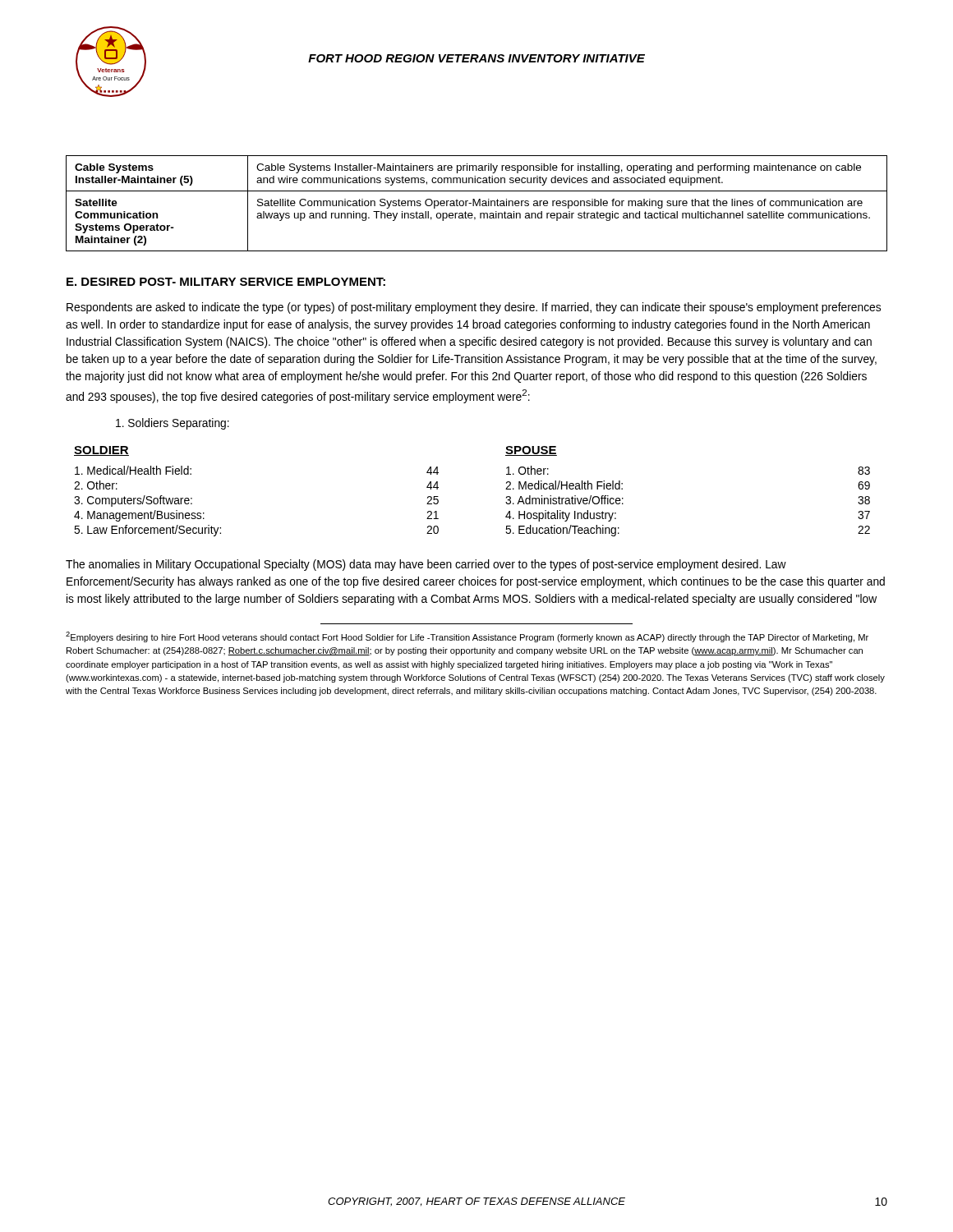Find the region starting "5. Education/Teaching:22"
This screenshot has height=1232, width=953.
tap(566, 530)
